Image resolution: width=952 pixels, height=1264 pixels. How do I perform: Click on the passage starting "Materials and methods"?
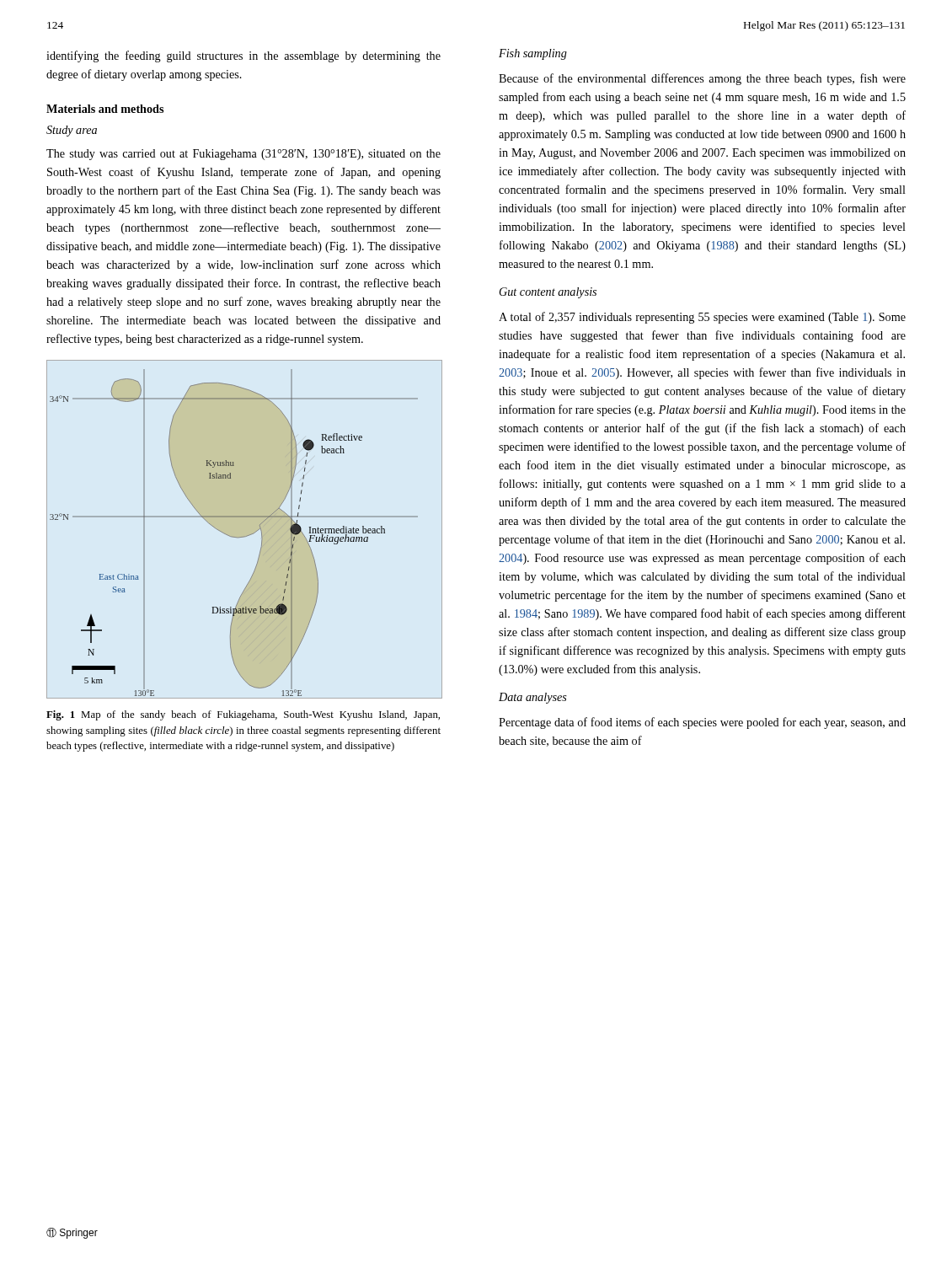click(105, 109)
